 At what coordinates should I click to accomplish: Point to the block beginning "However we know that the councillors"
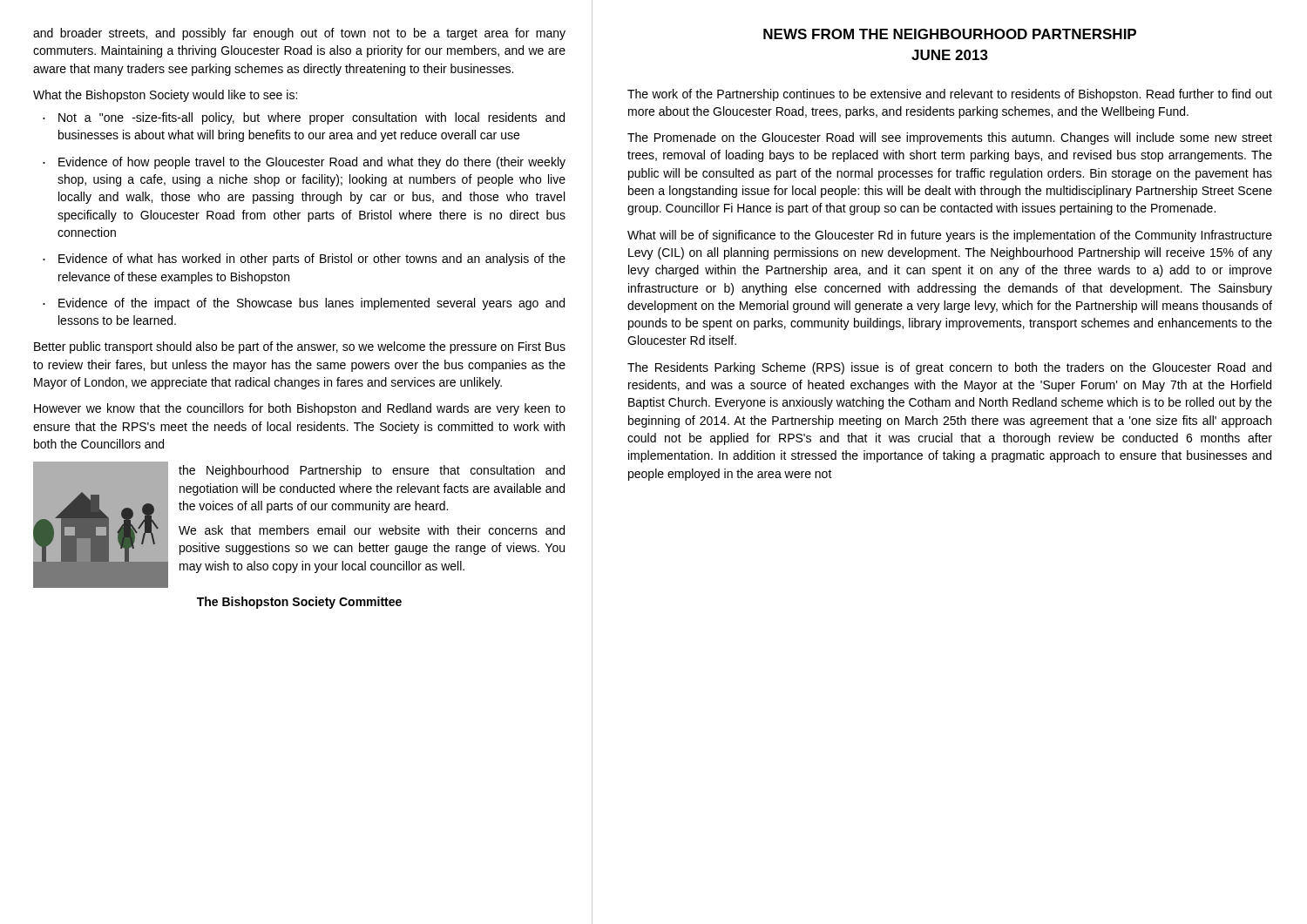coord(299,427)
